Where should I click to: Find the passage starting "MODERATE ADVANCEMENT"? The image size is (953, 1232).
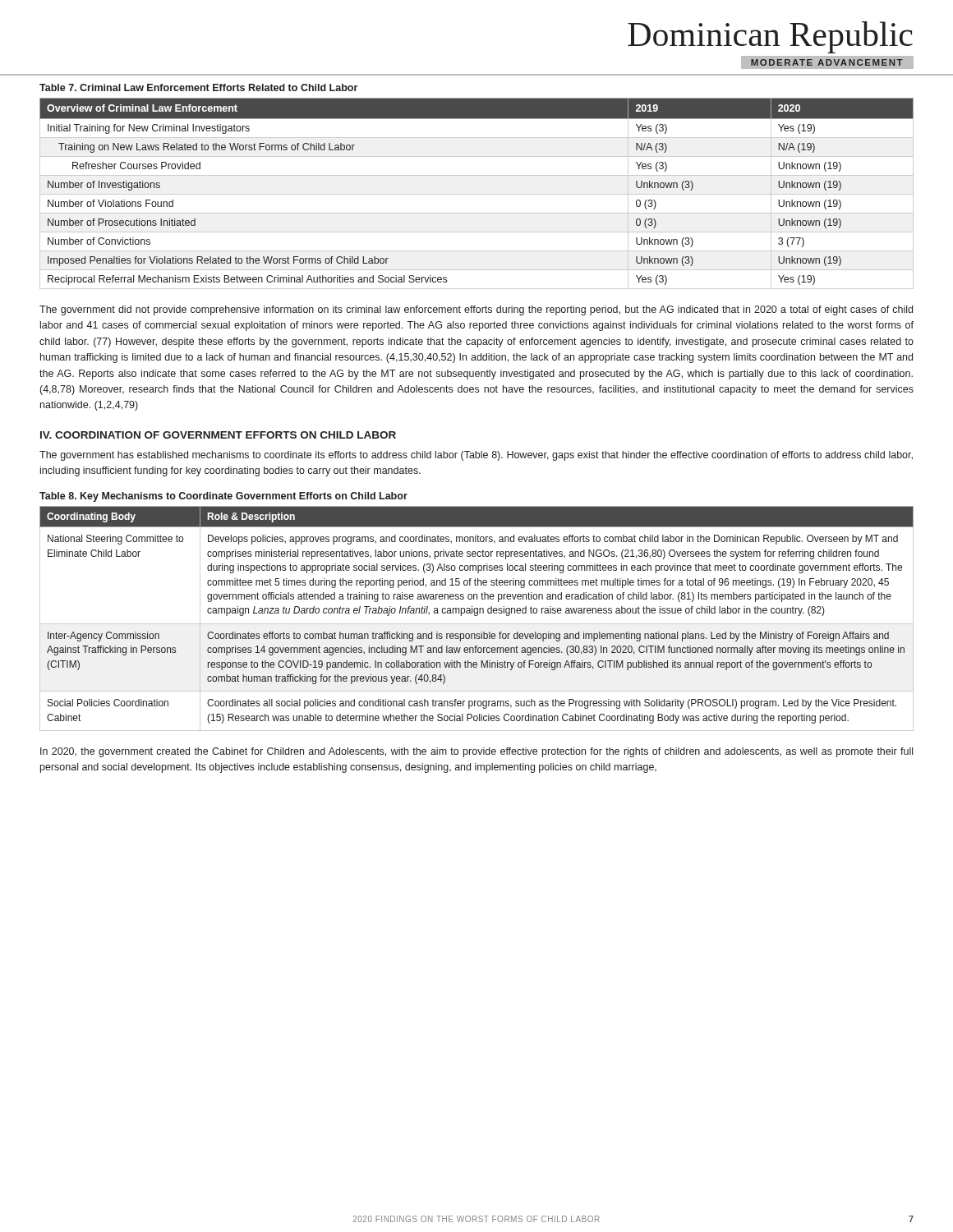click(827, 62)
